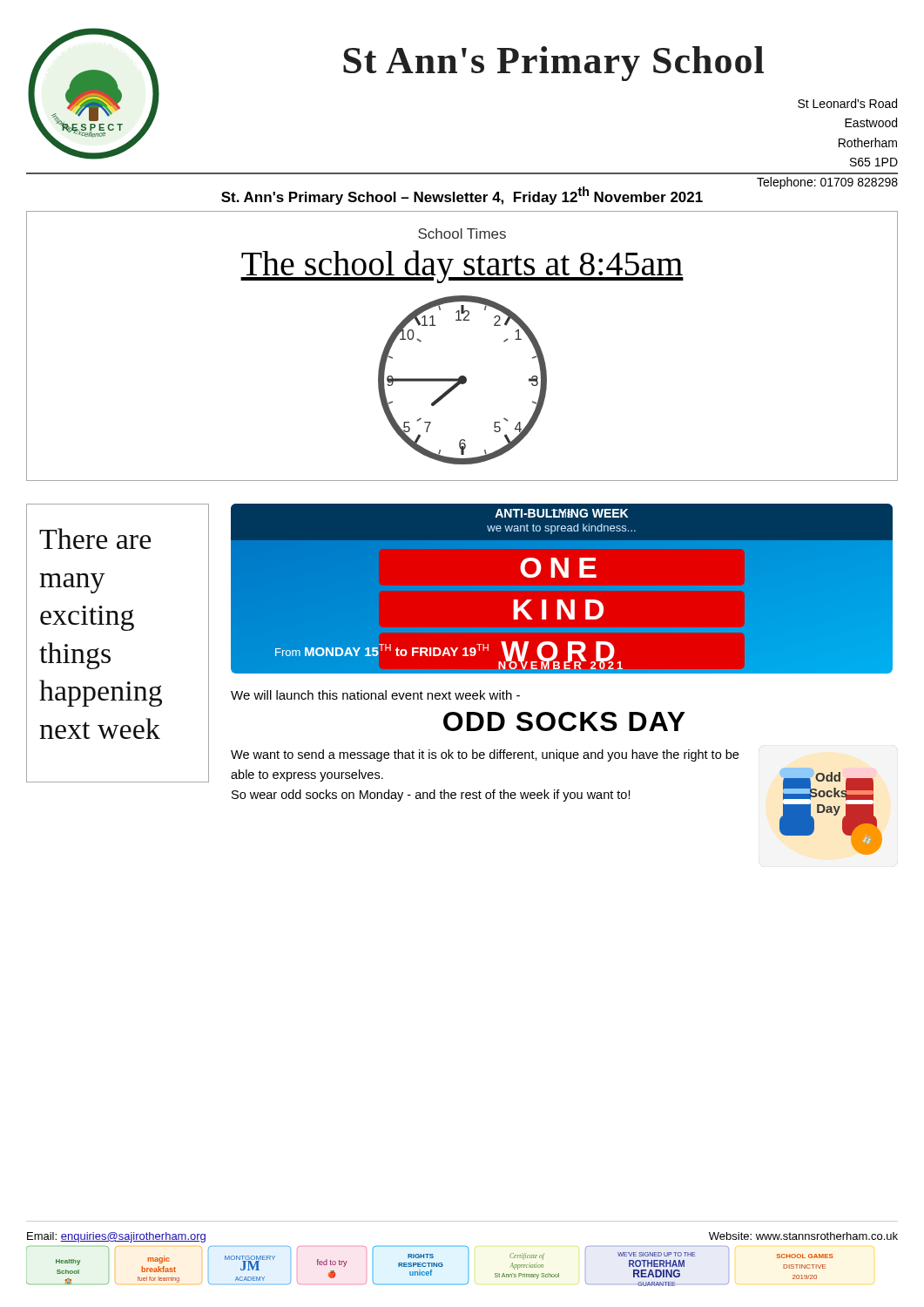Locate the infographic

pyautogui.click(x=564, y=590)
